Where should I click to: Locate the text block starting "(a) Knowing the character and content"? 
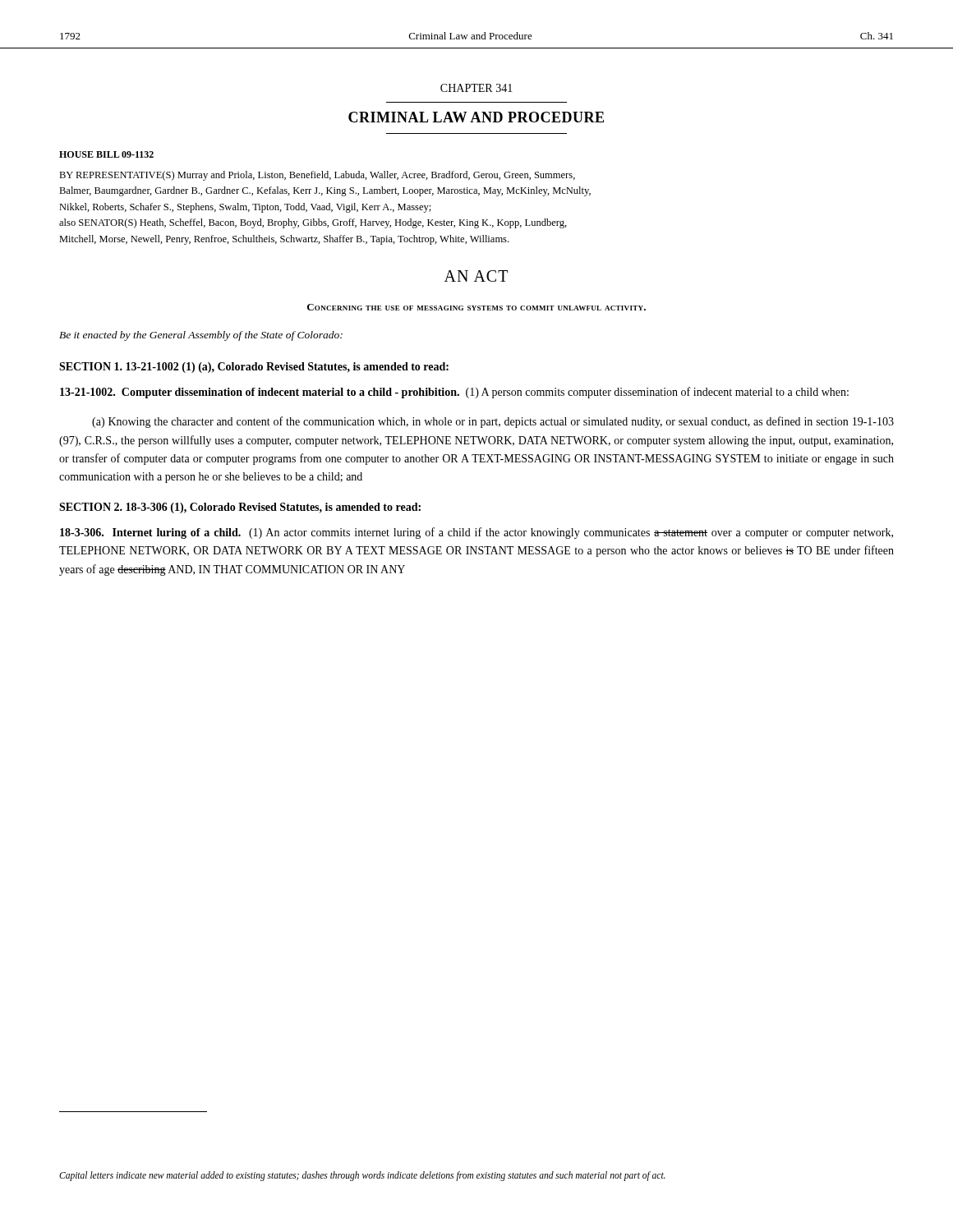tap(476, 450)
